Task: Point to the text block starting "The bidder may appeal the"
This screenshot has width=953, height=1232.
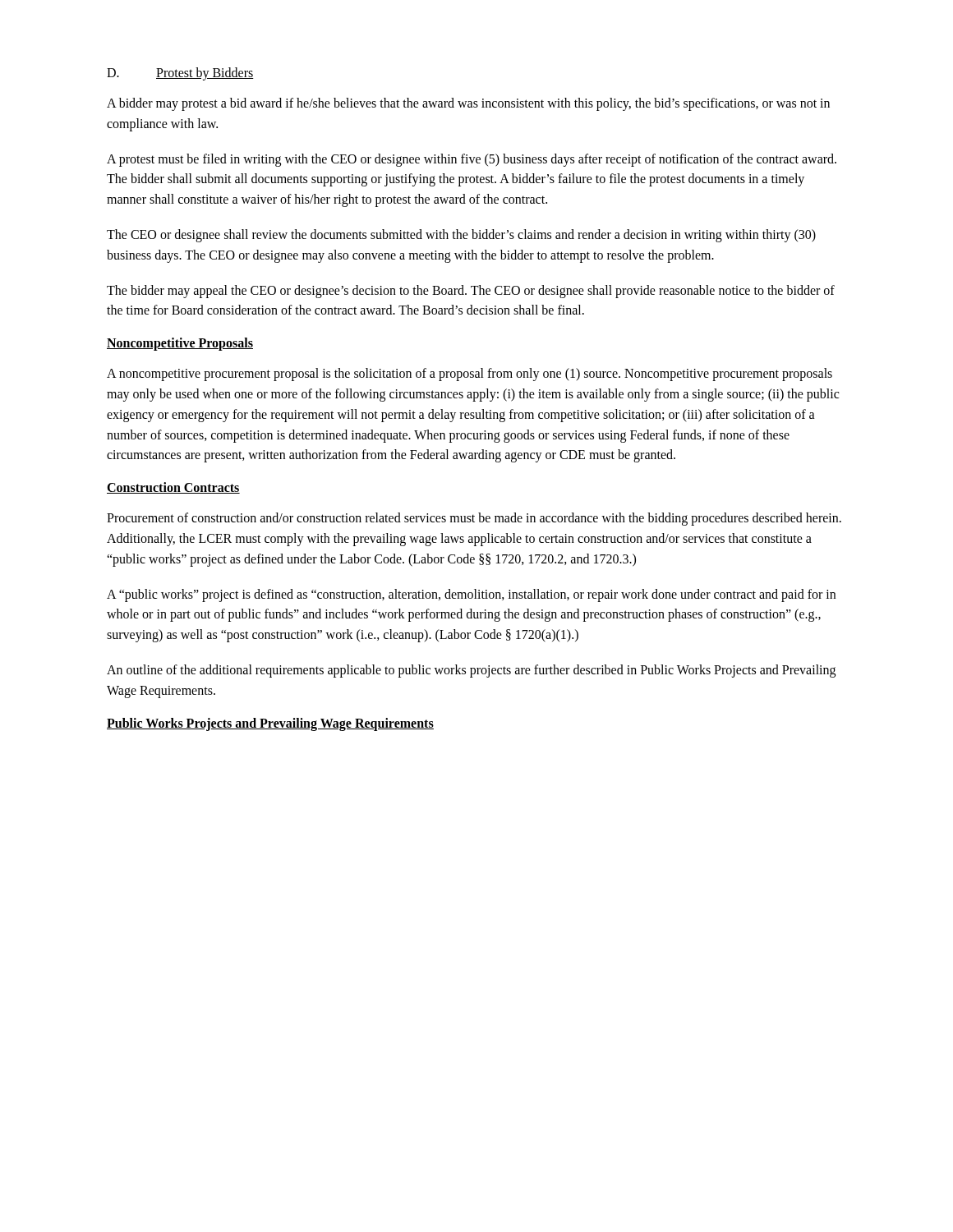Action: tap(471, 300)
